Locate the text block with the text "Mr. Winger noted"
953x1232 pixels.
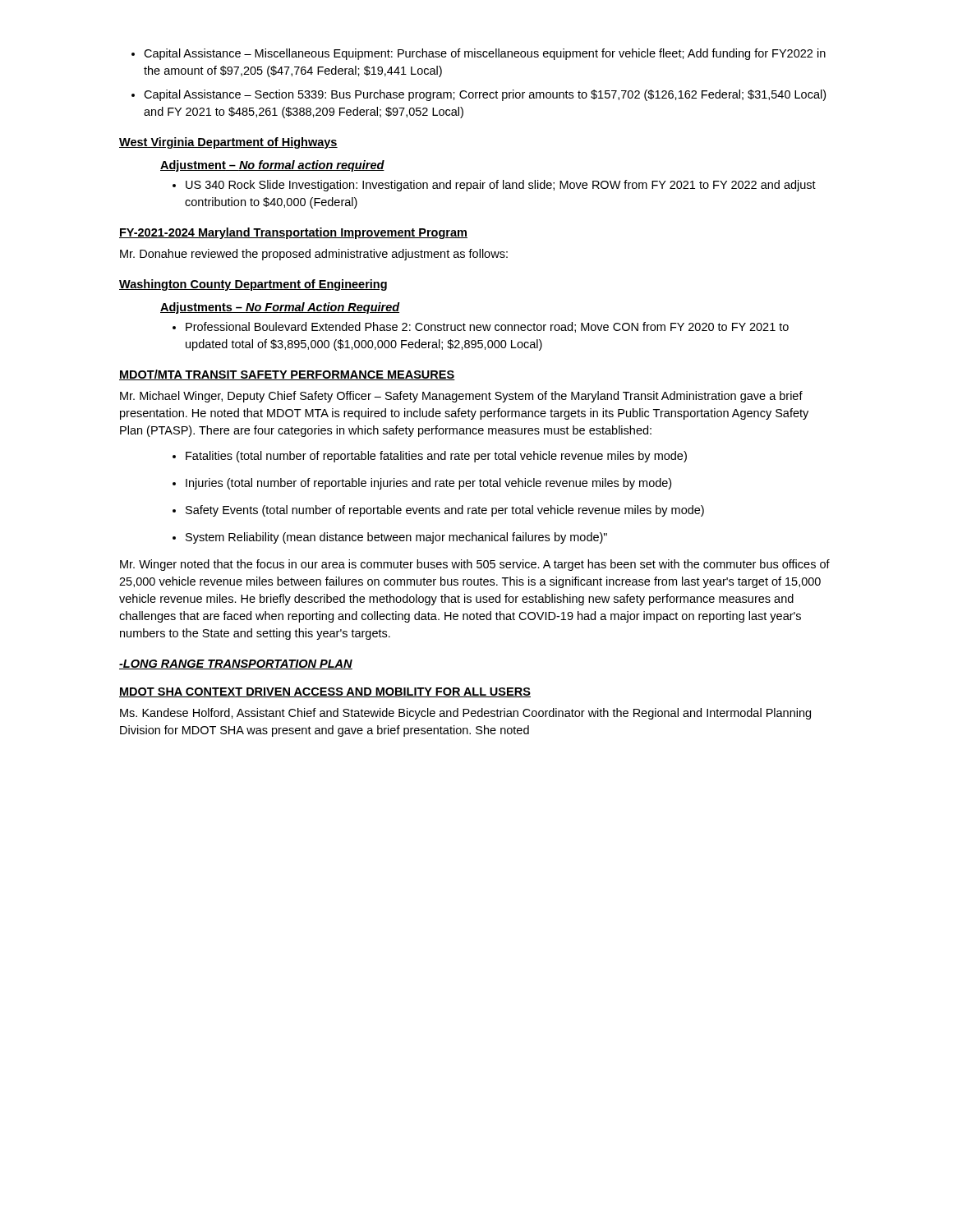474,599
